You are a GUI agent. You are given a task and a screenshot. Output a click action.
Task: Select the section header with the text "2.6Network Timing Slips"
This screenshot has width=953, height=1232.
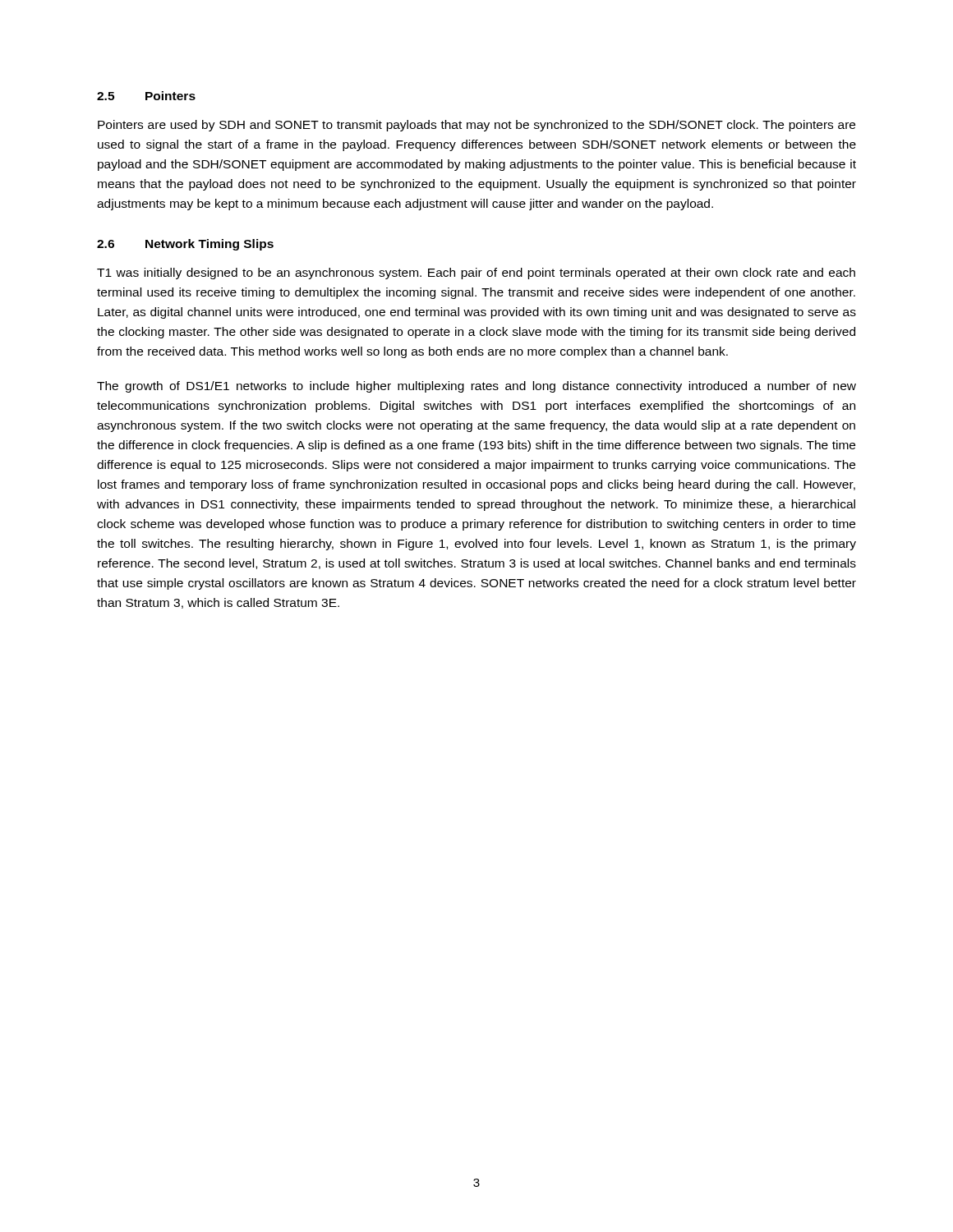point(185,244)
